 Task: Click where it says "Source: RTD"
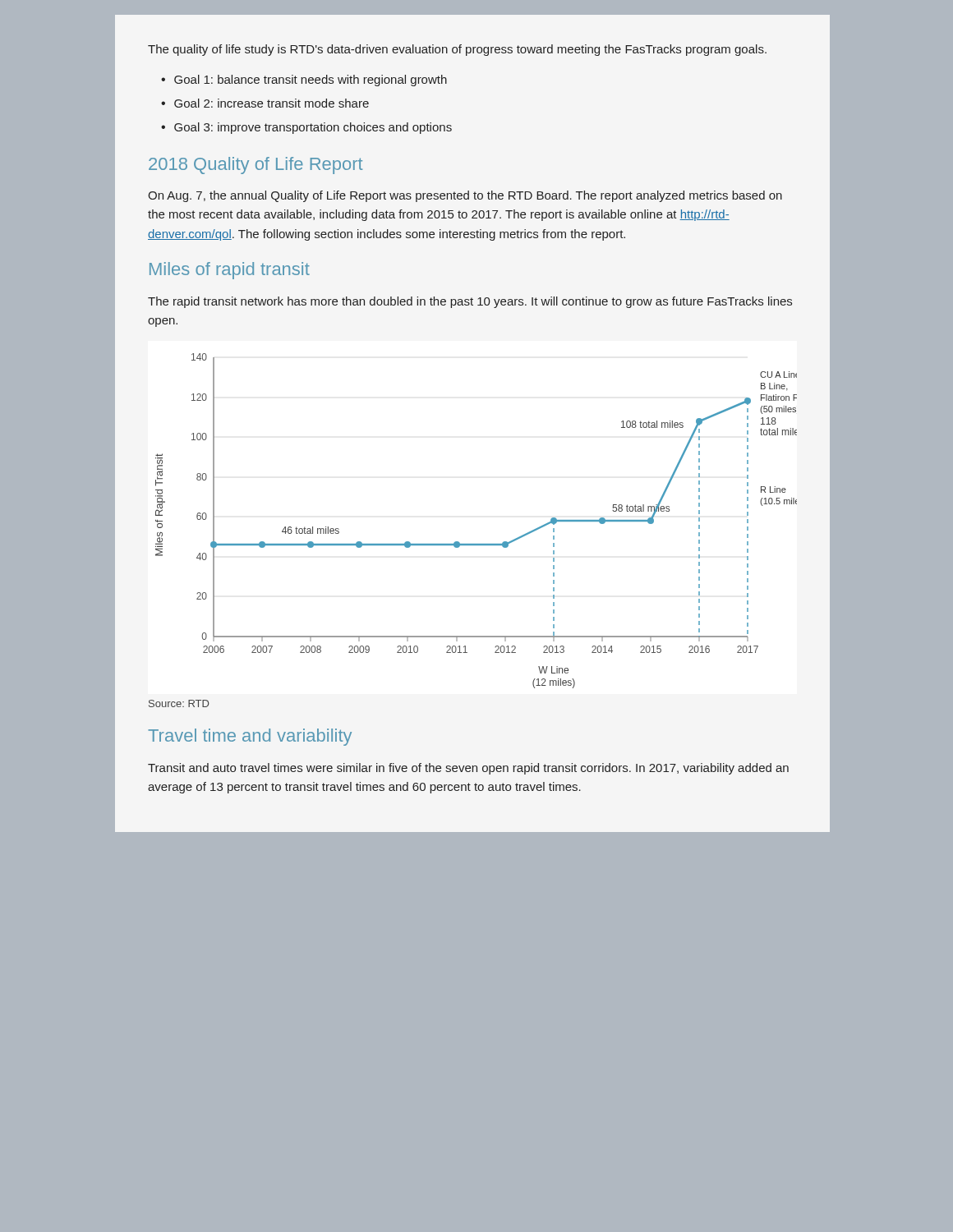[179, 704]
